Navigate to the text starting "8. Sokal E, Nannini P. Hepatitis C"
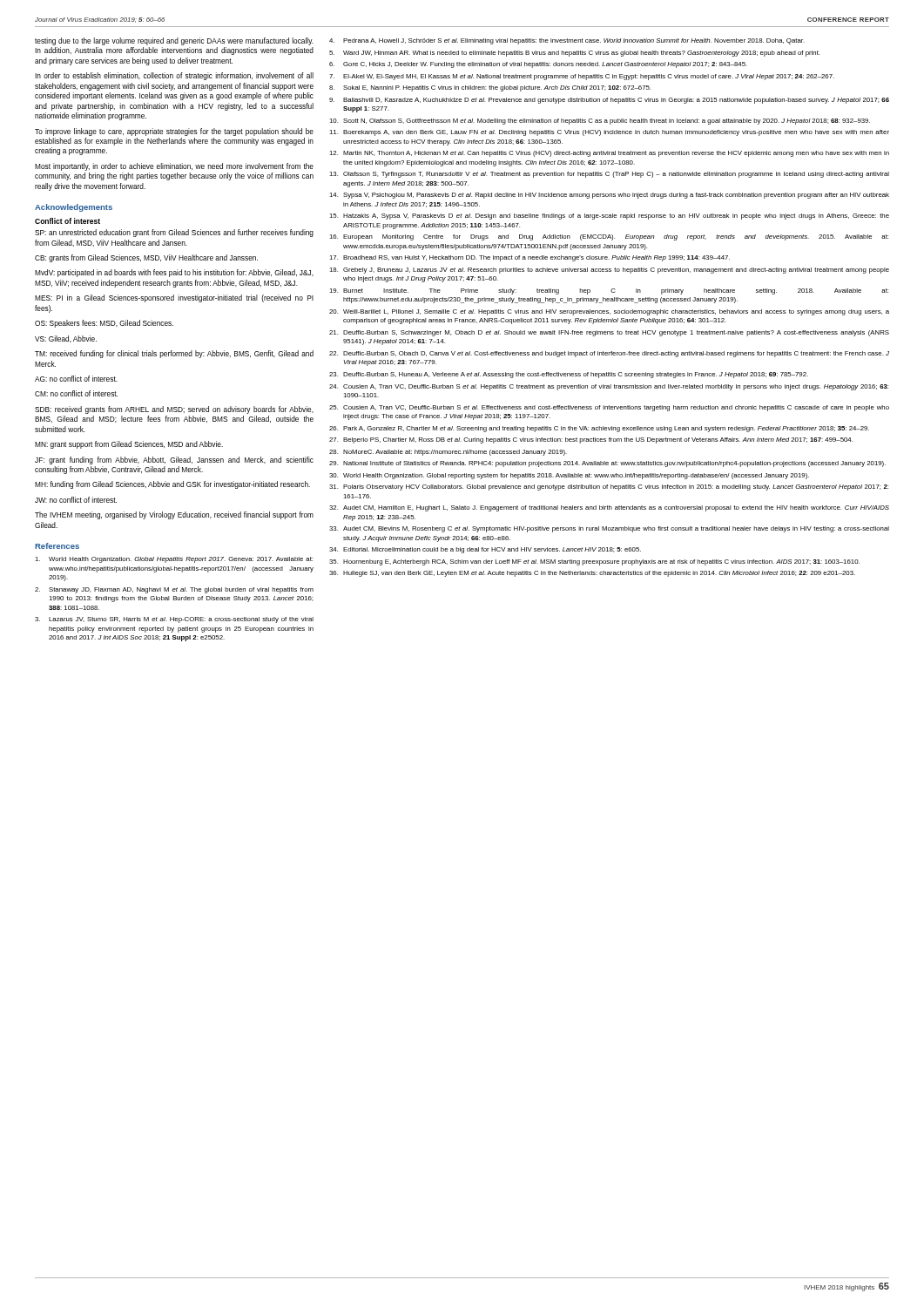This screenshot has height=1307, width=924. point(609,88)
